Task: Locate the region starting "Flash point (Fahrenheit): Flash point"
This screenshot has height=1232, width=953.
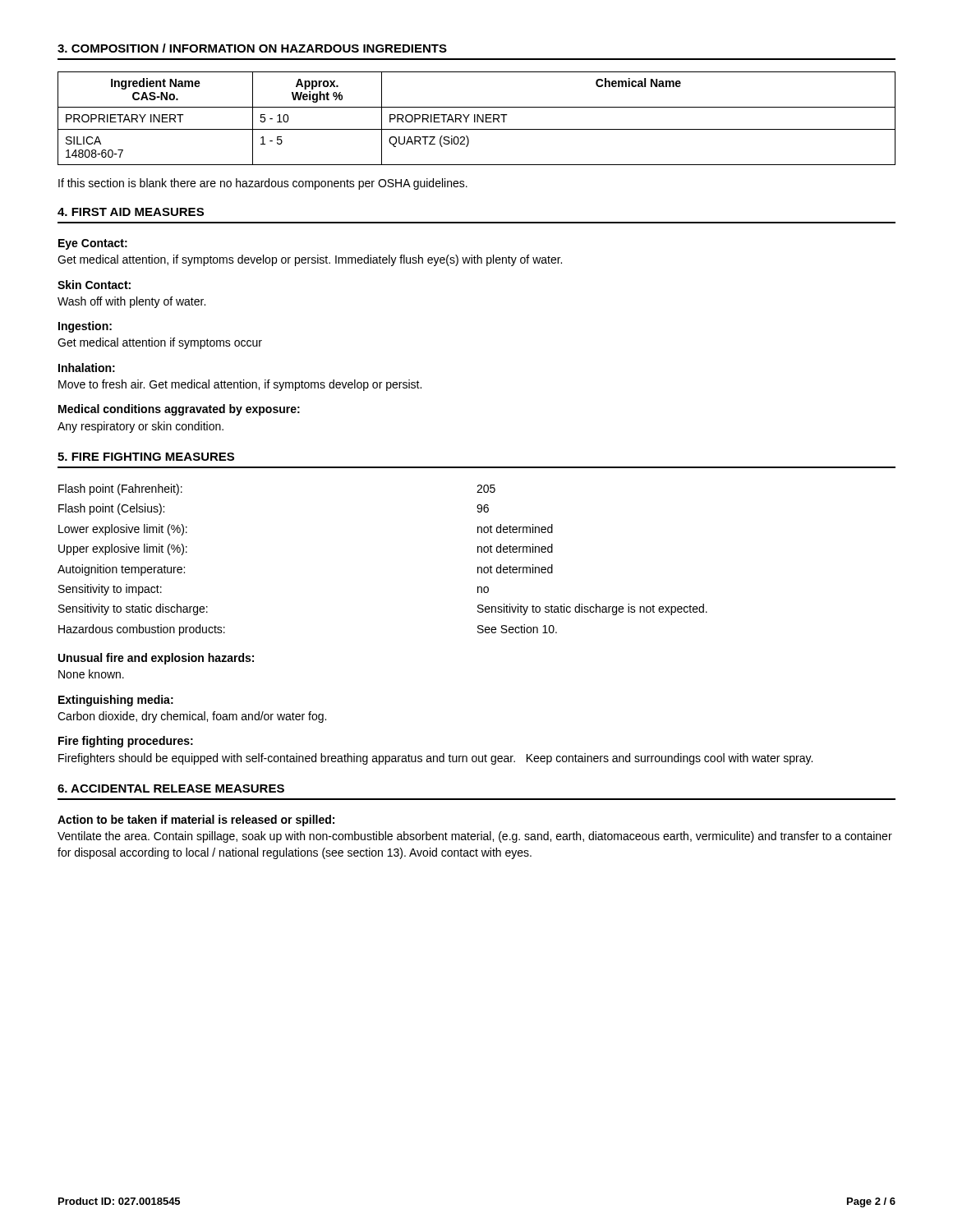Action: click(x=476, y=559)
